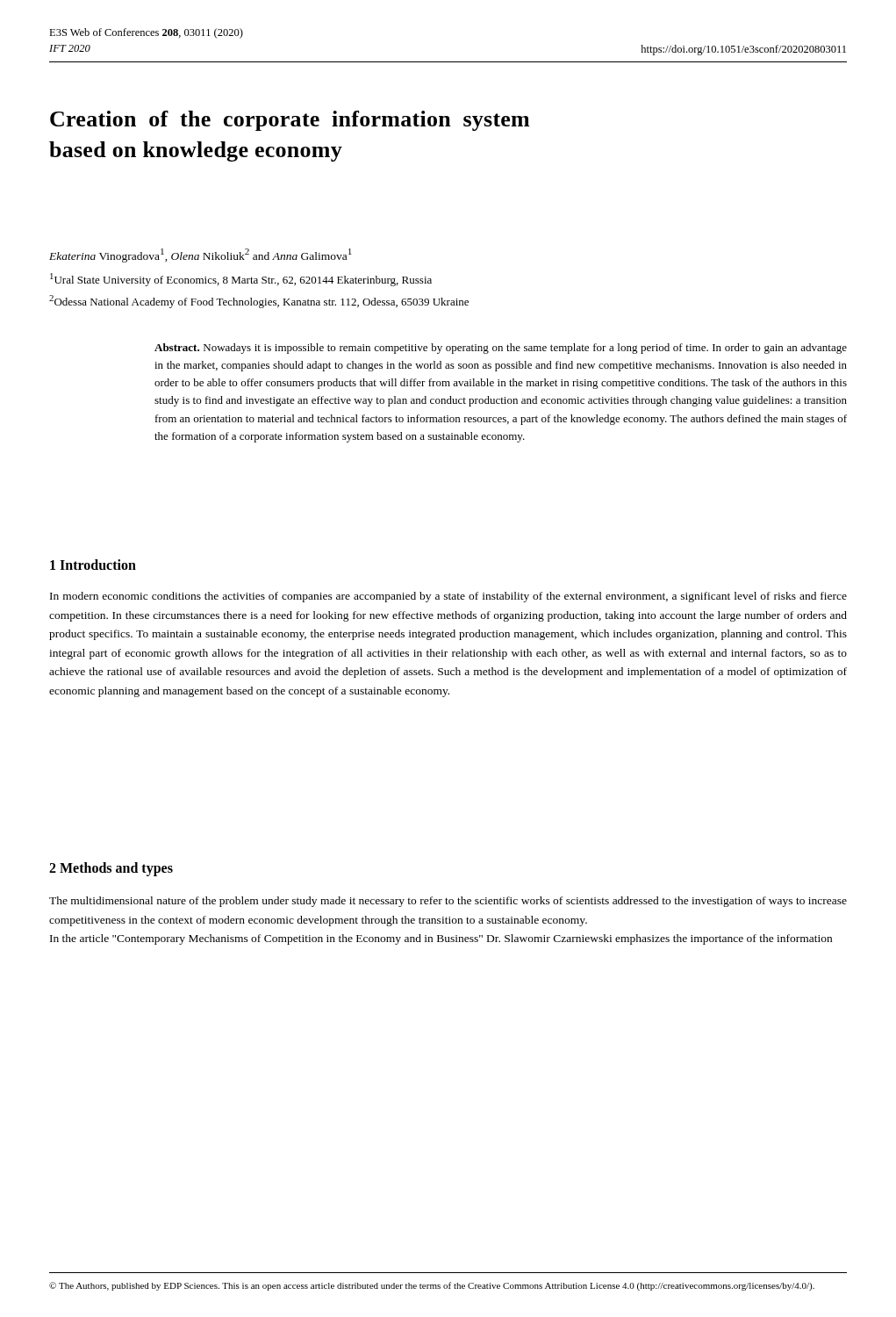Navigate to the text block starting "The multidimensional nature of the problem under"
896x1317 pixels.
448,919
